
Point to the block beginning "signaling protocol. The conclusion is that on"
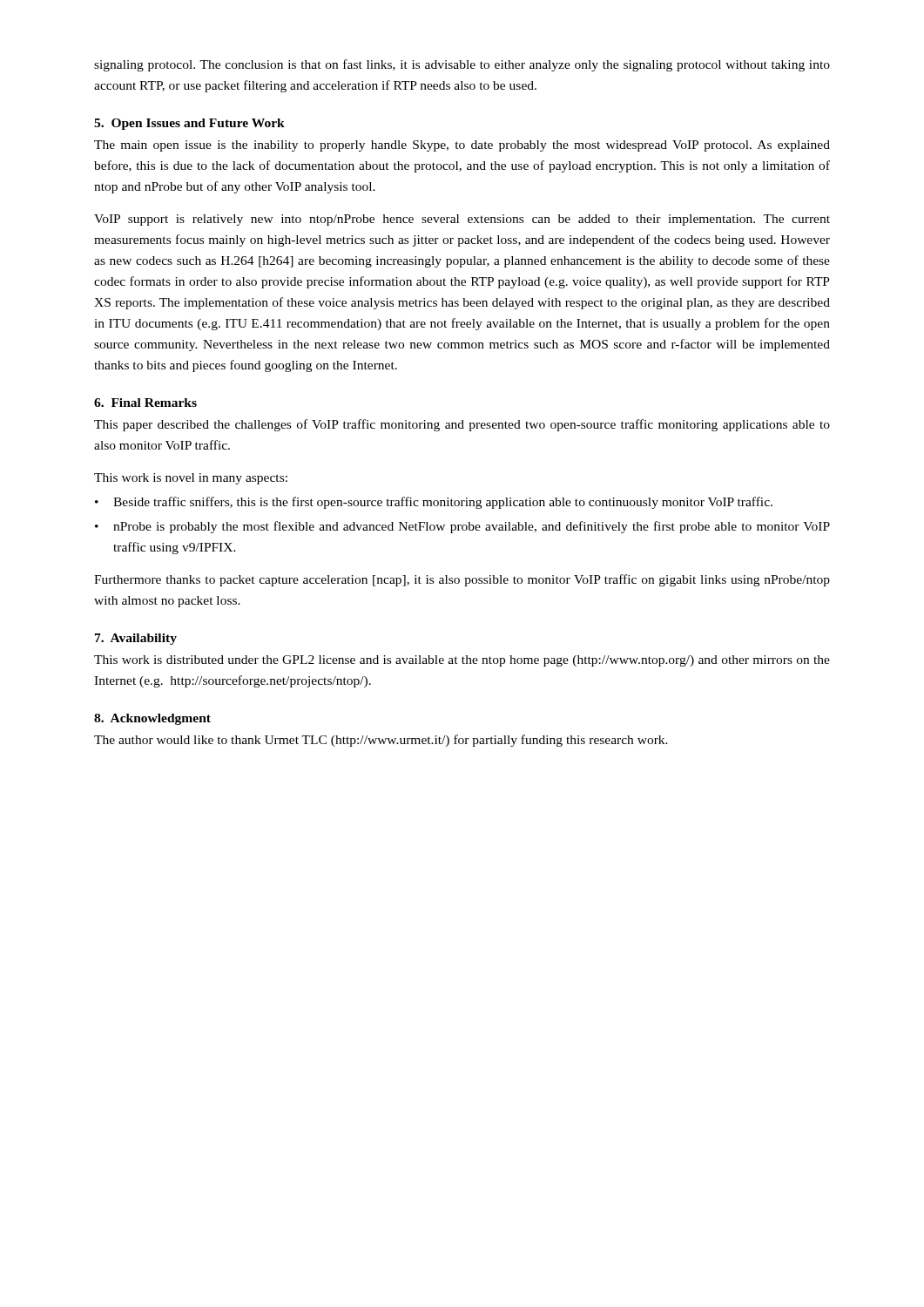coord(462,74)
